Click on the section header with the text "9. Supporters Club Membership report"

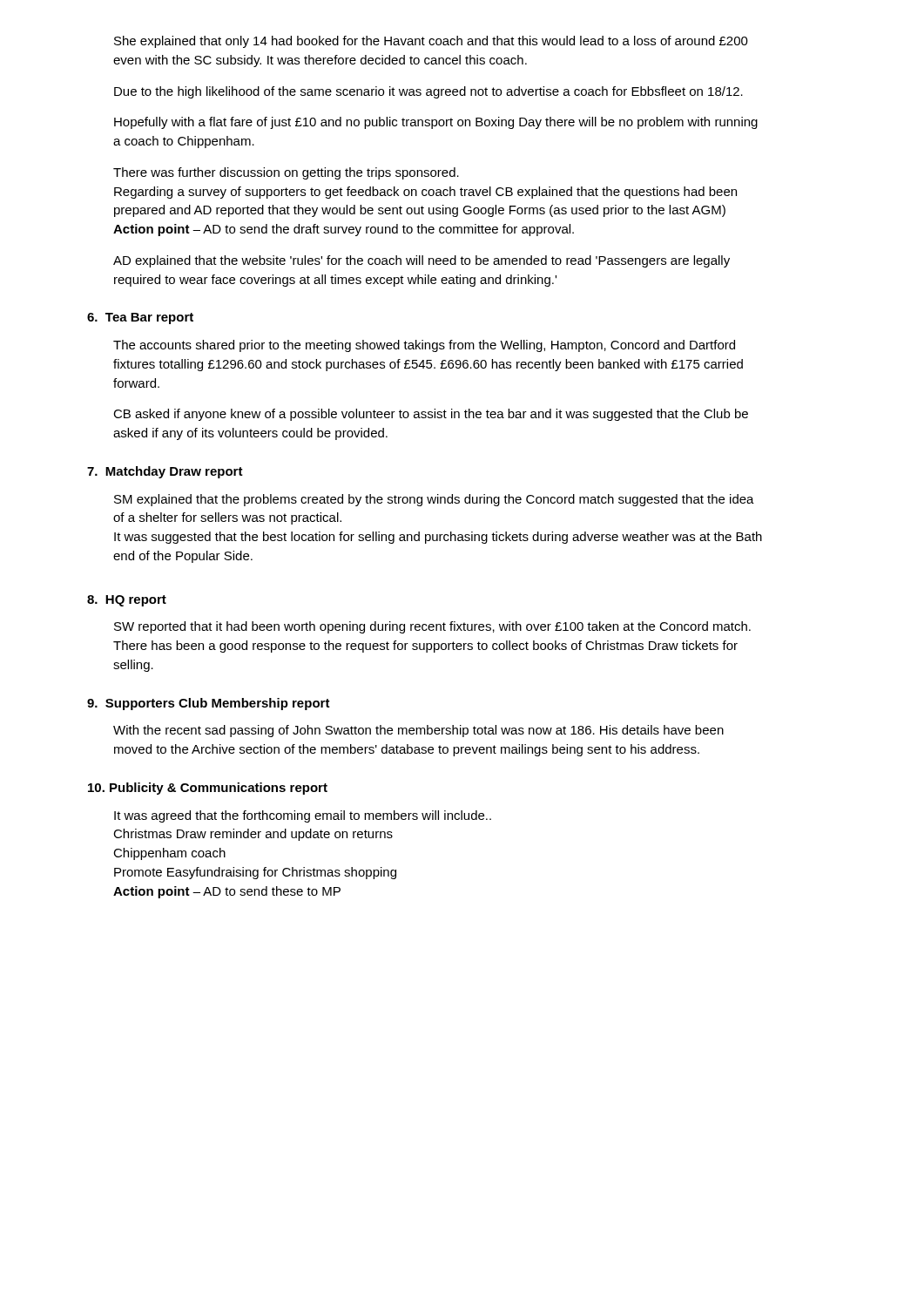click(208, 702)
